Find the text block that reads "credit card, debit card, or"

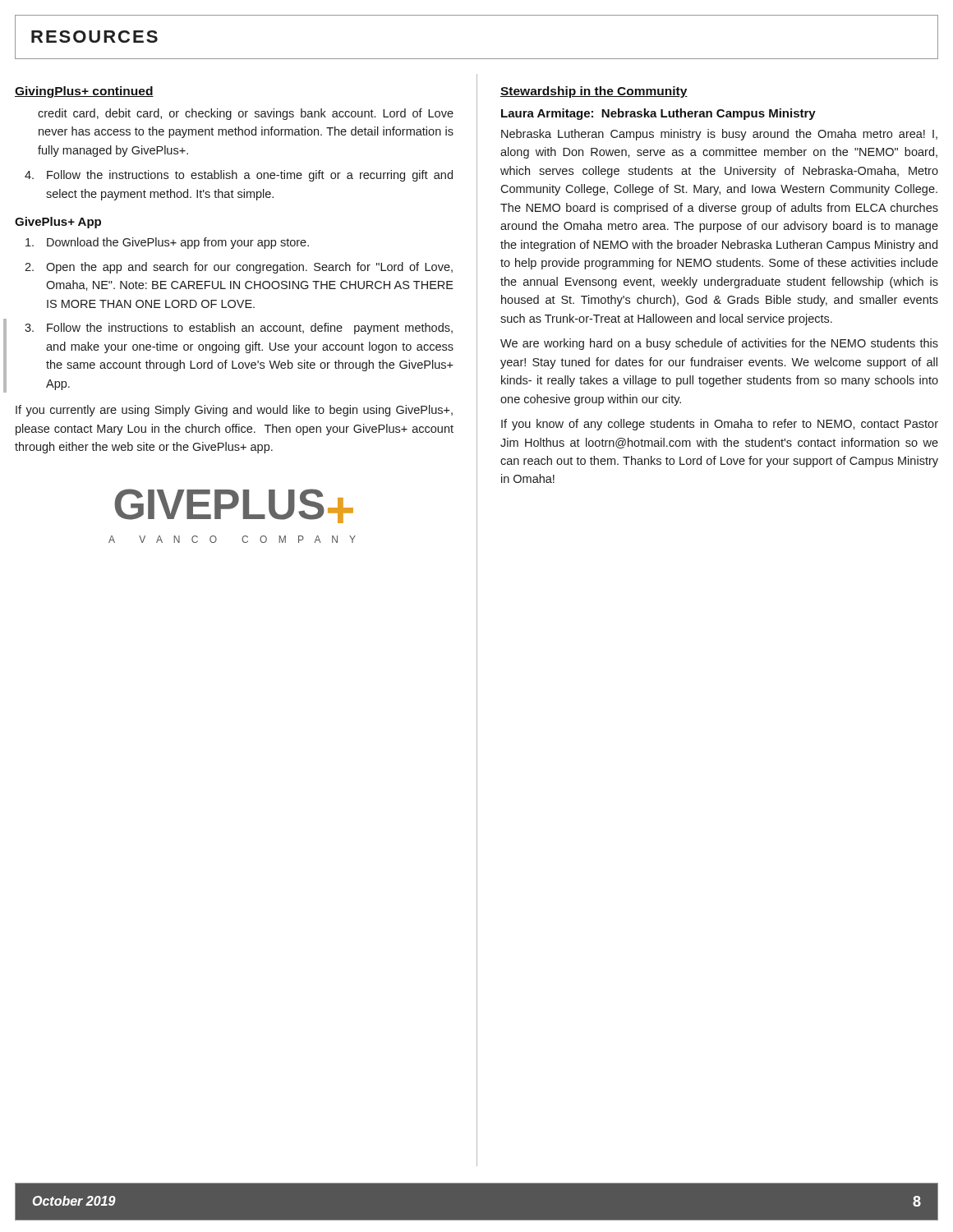tap(246, 132)
